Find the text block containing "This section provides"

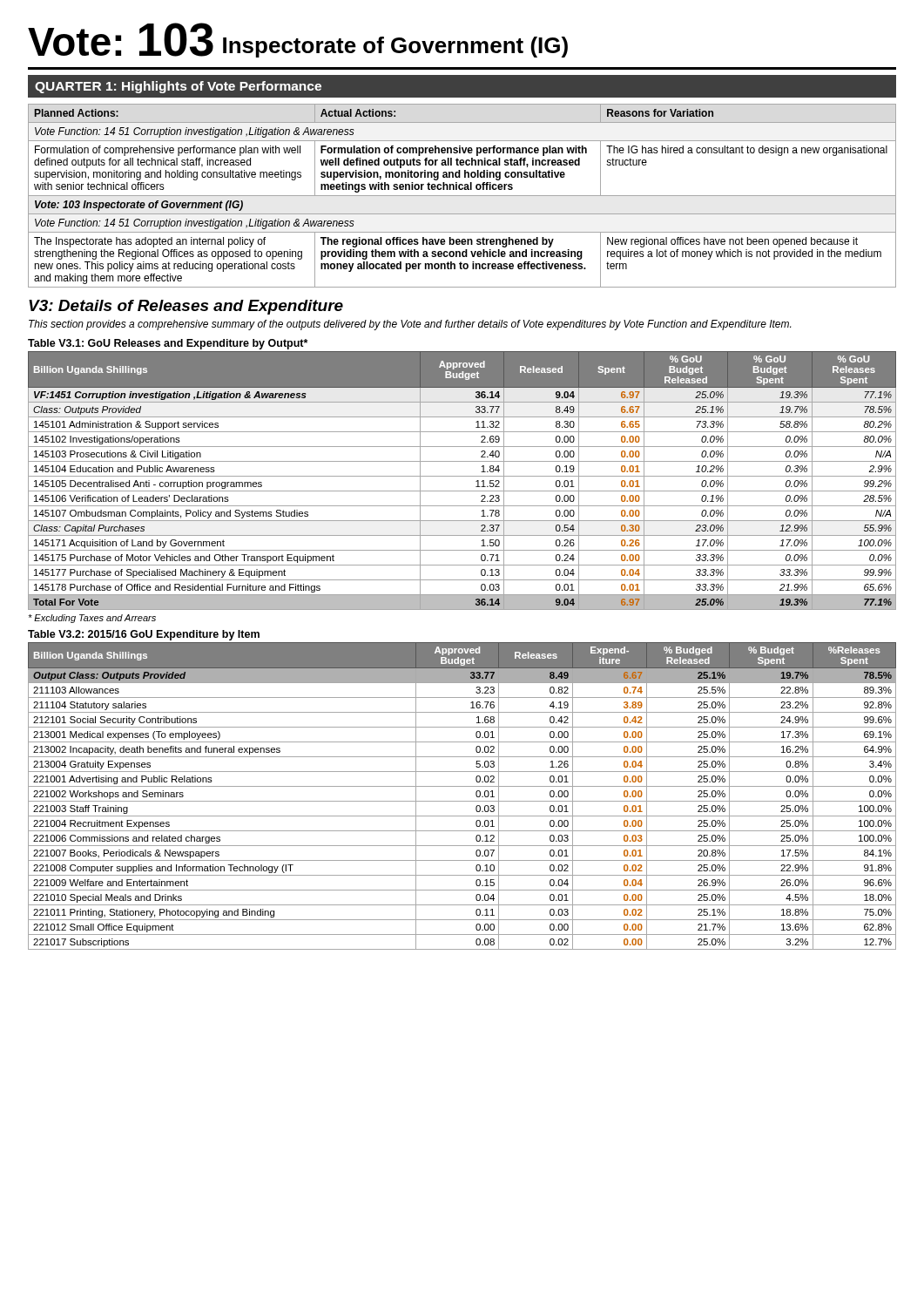tap(410, 324)
